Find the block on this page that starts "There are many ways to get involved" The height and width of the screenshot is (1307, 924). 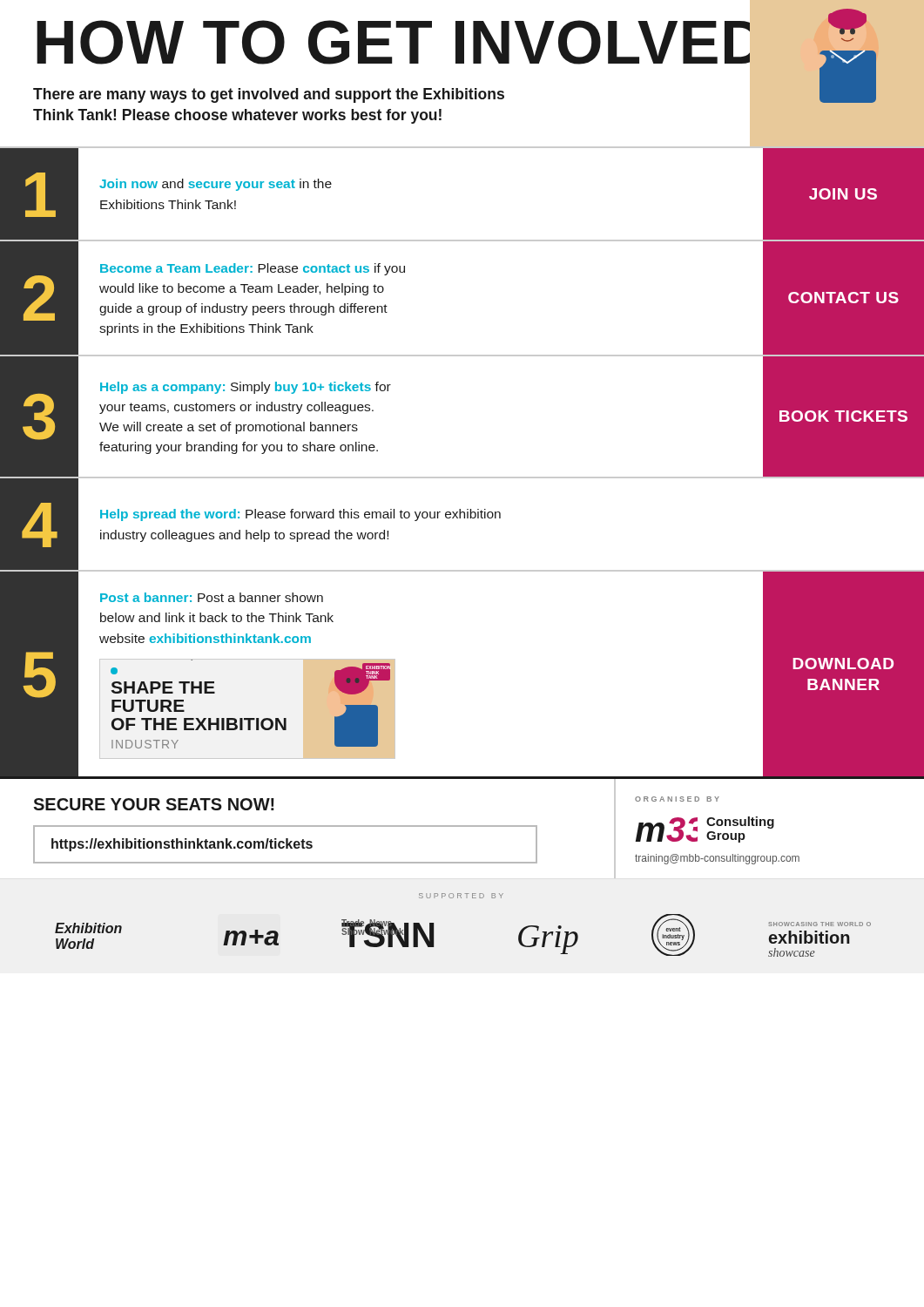coord(269,104)
